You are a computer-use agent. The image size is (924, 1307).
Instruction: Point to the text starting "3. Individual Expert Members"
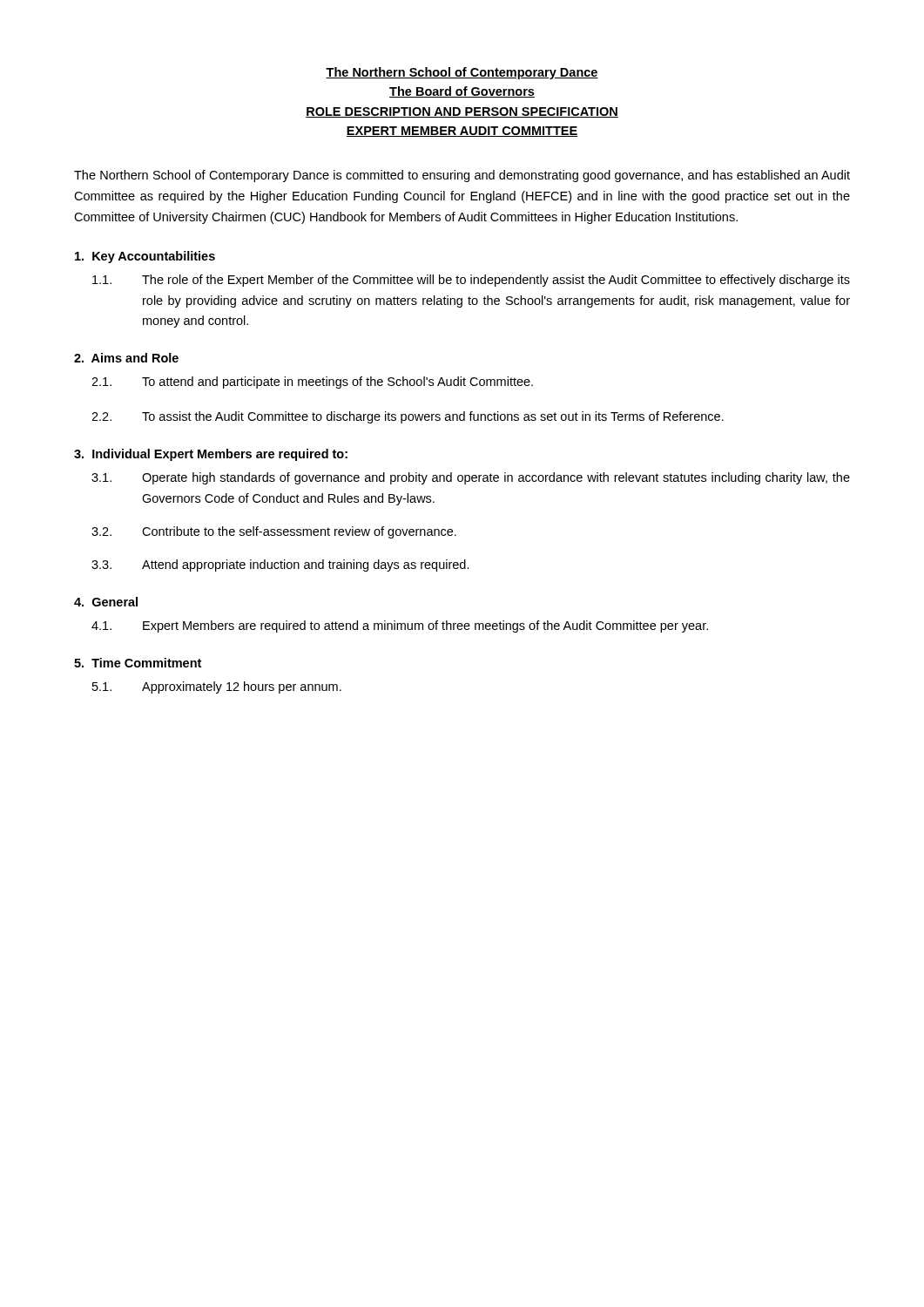click(211, 454)
